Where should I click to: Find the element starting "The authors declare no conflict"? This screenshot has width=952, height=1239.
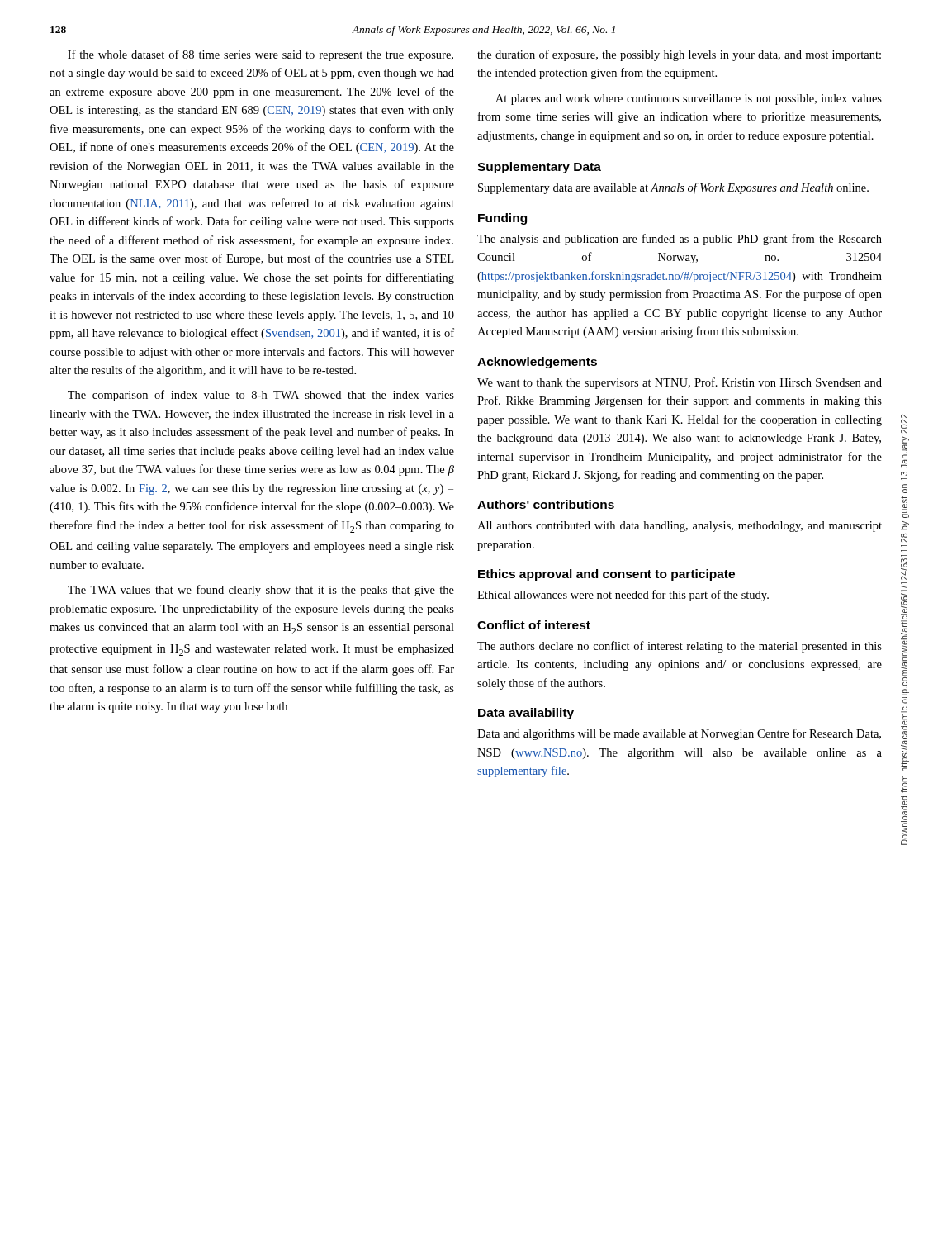(x=680, y=665)
